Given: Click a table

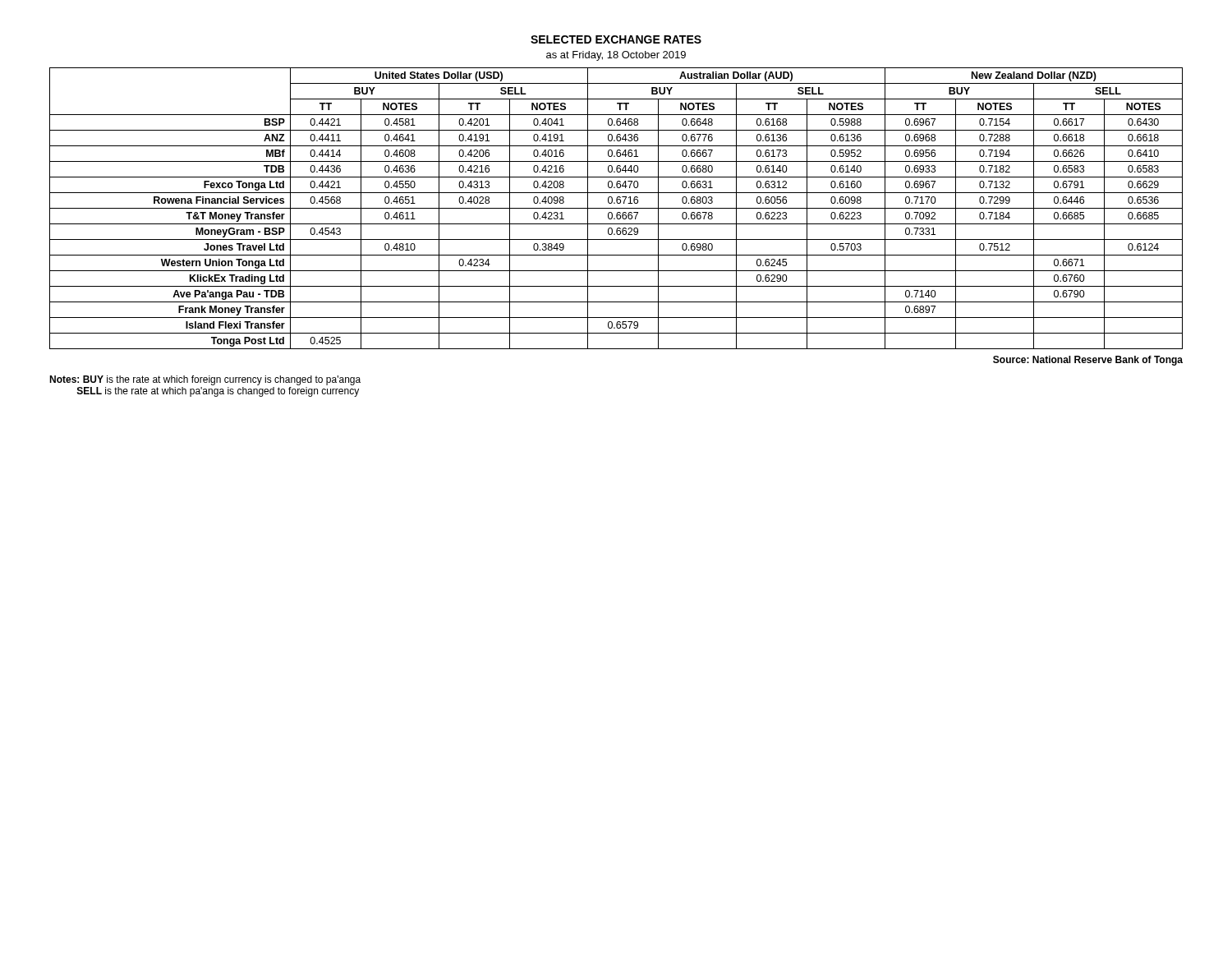Looking at the screenshot, I should [x=616, y=208].
